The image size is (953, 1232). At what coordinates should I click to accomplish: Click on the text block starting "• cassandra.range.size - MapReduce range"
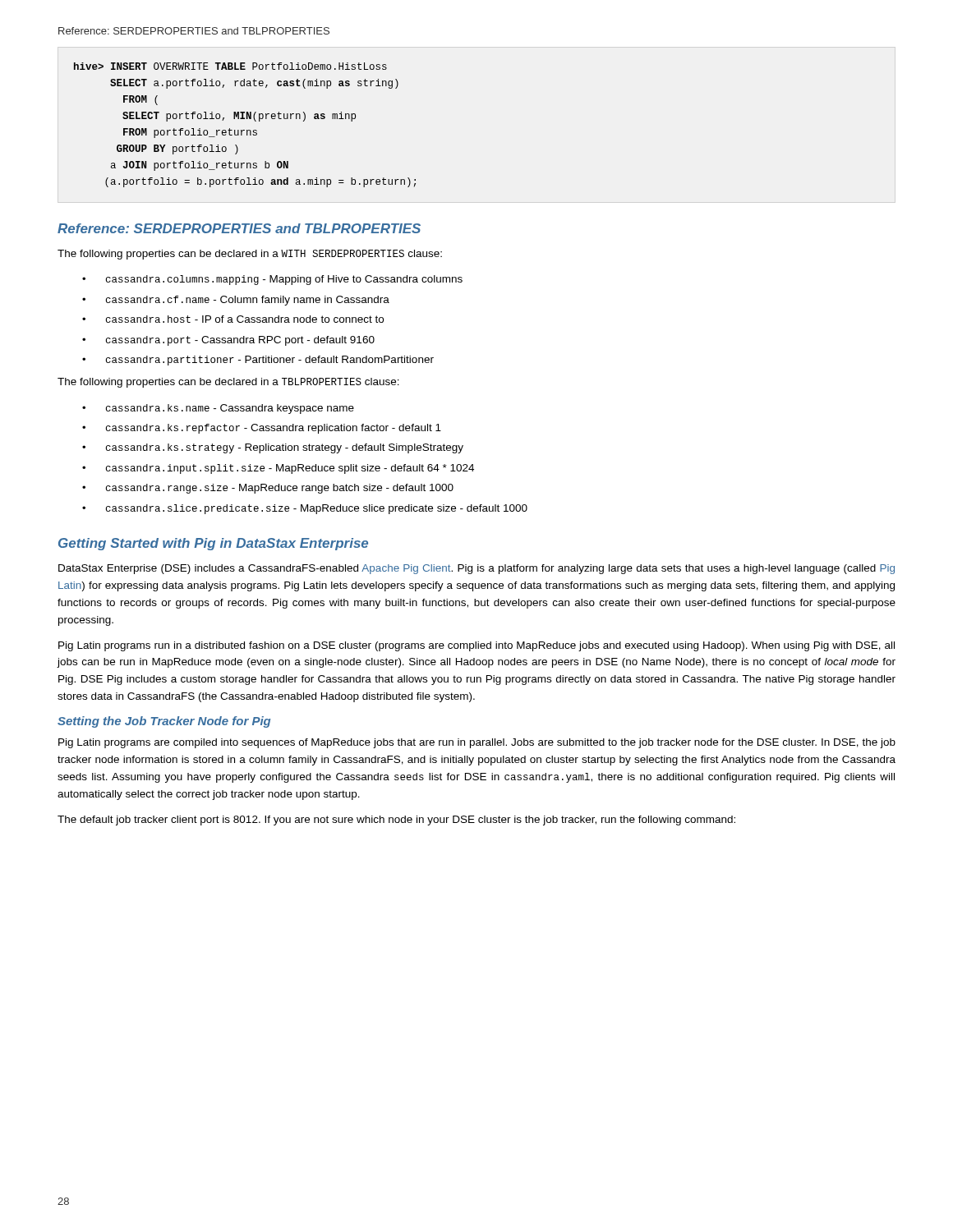(x=268, y=489)
